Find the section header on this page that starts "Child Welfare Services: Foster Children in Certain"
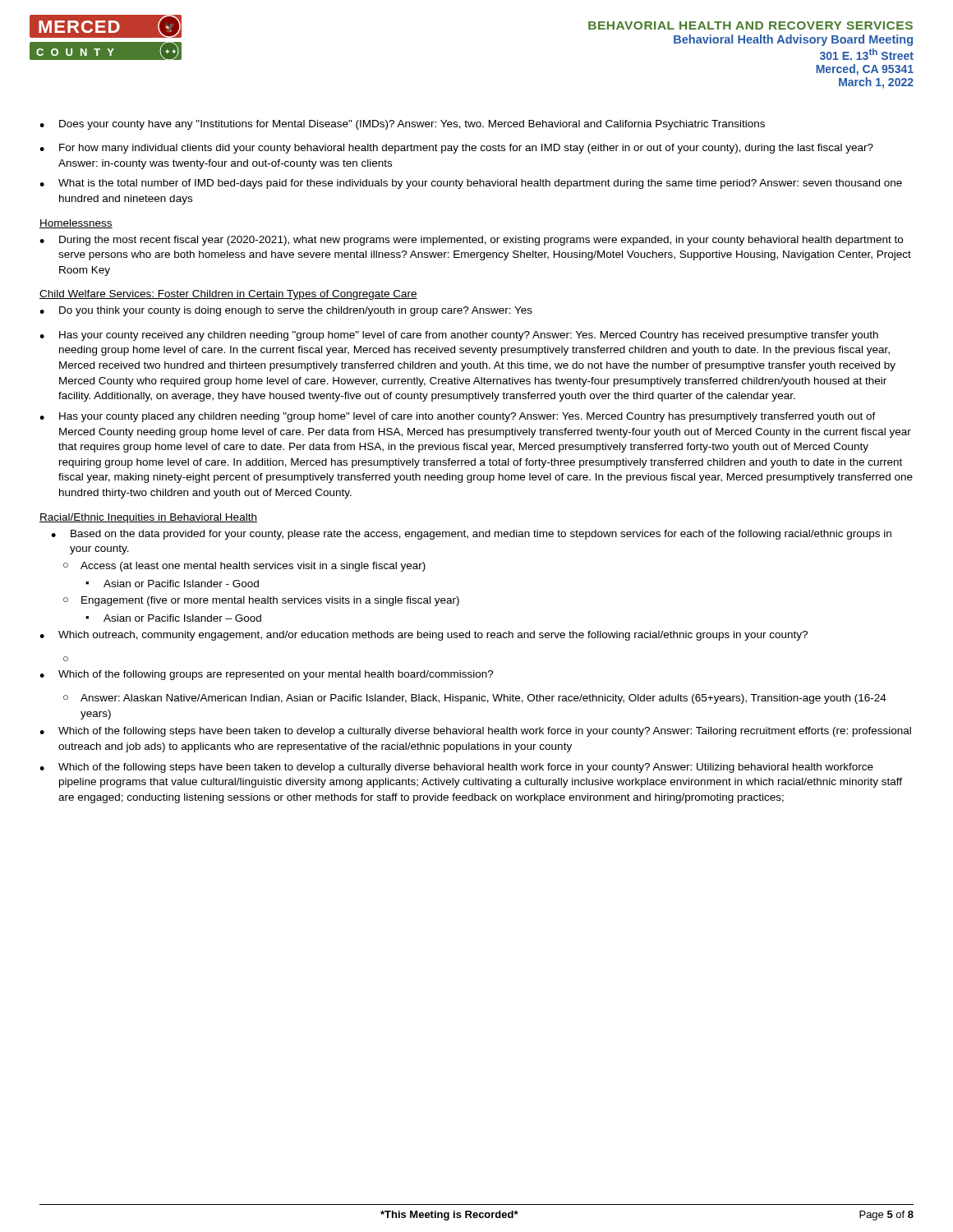The width and height of the screenshot is (953, 1232). pyautogui.click(x=228, y=294)
